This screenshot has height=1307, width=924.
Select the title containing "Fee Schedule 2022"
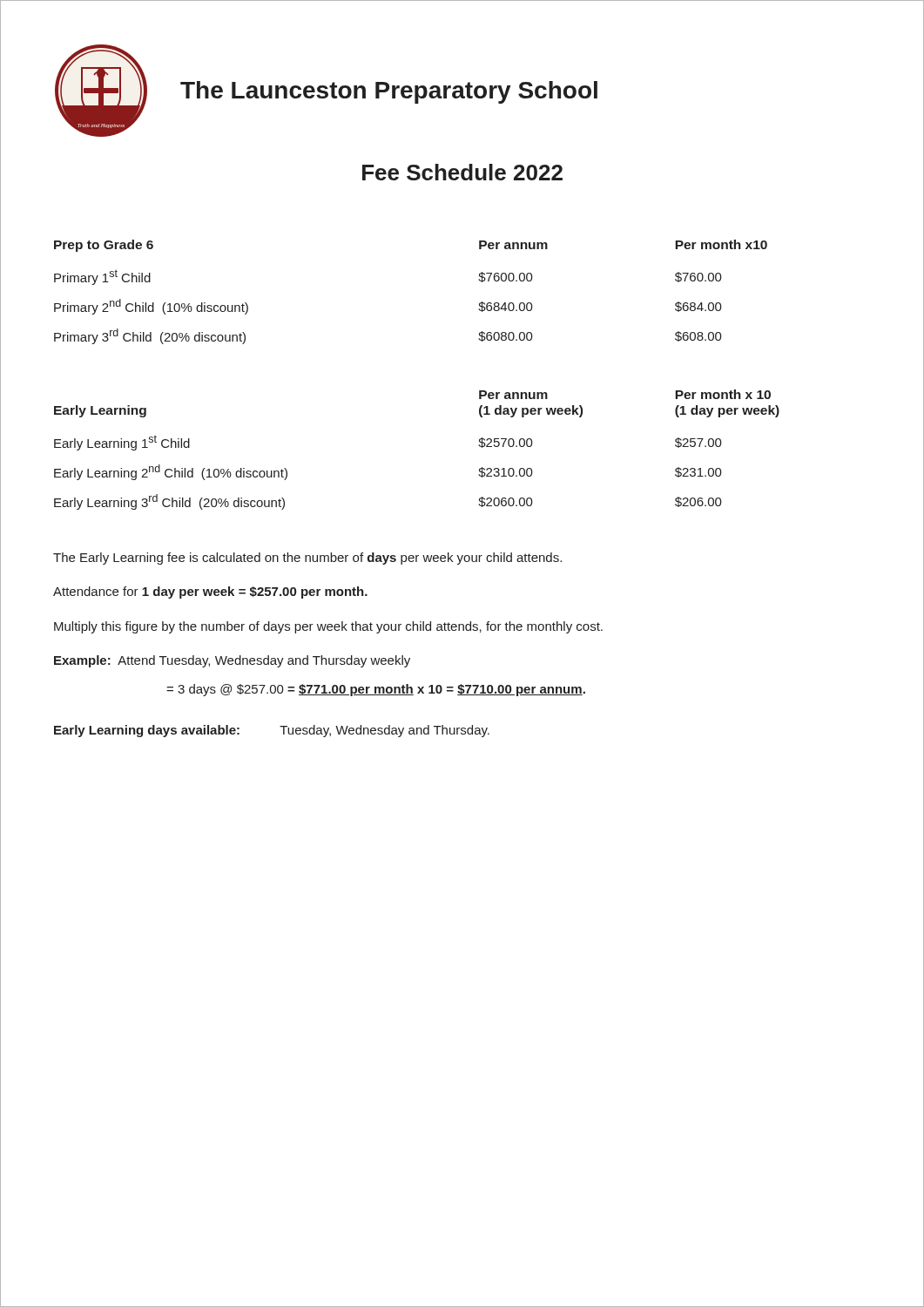click(x=462, y=173)
